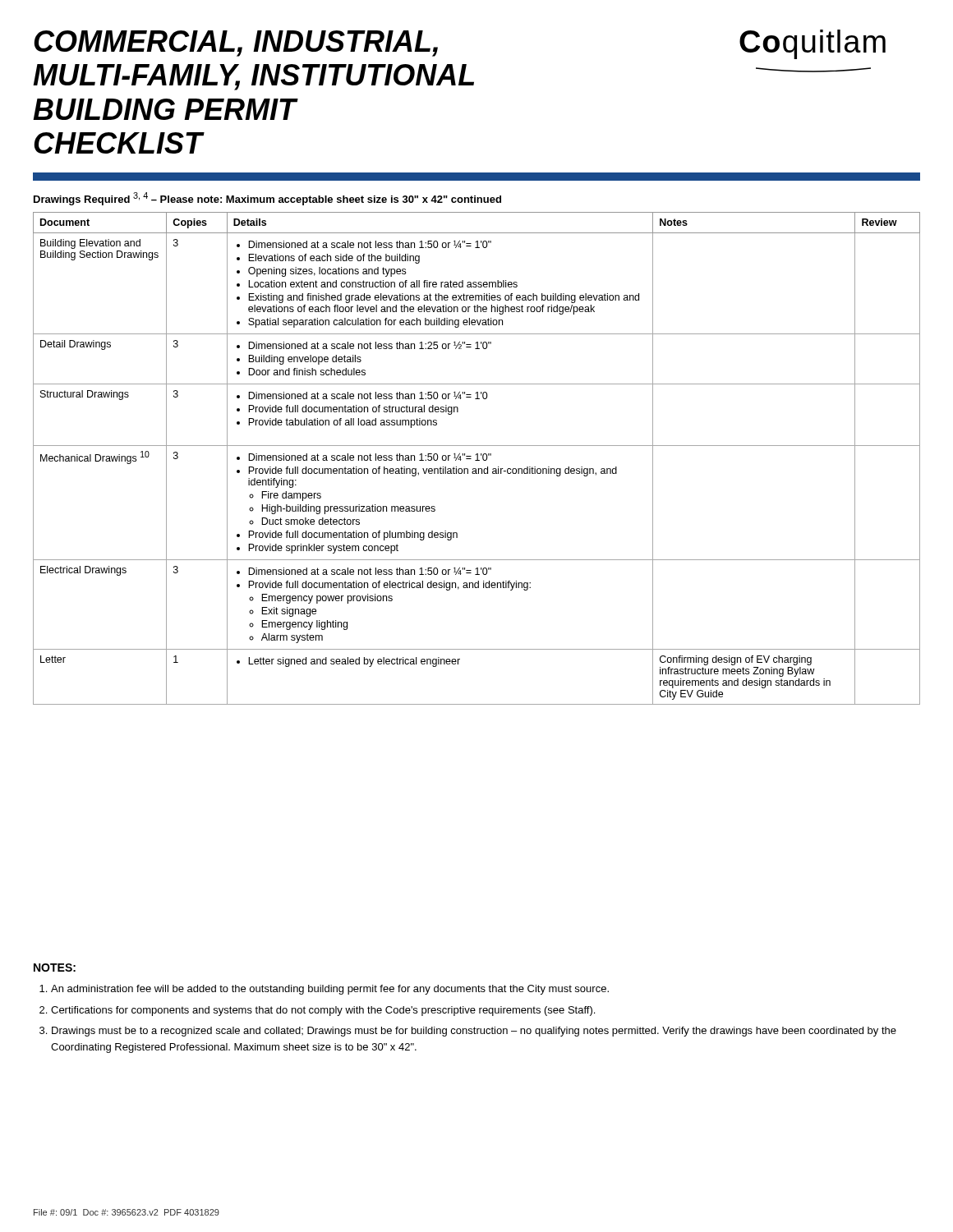Select the list item containing "An administration fee will be added"
The width and height of the screenshot is (953, 1232).
330,988
